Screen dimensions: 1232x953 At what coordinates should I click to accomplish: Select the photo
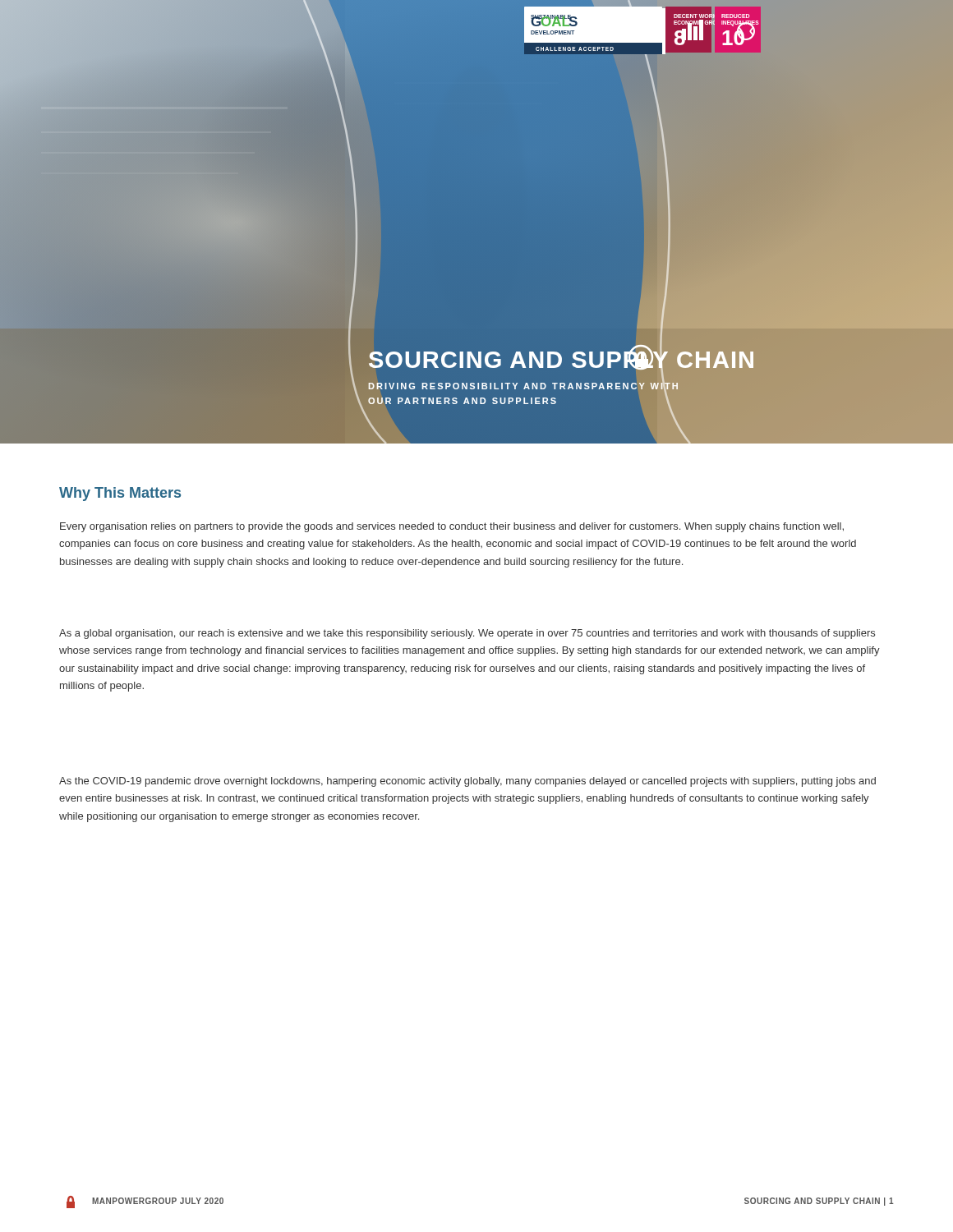pos(476,222)
